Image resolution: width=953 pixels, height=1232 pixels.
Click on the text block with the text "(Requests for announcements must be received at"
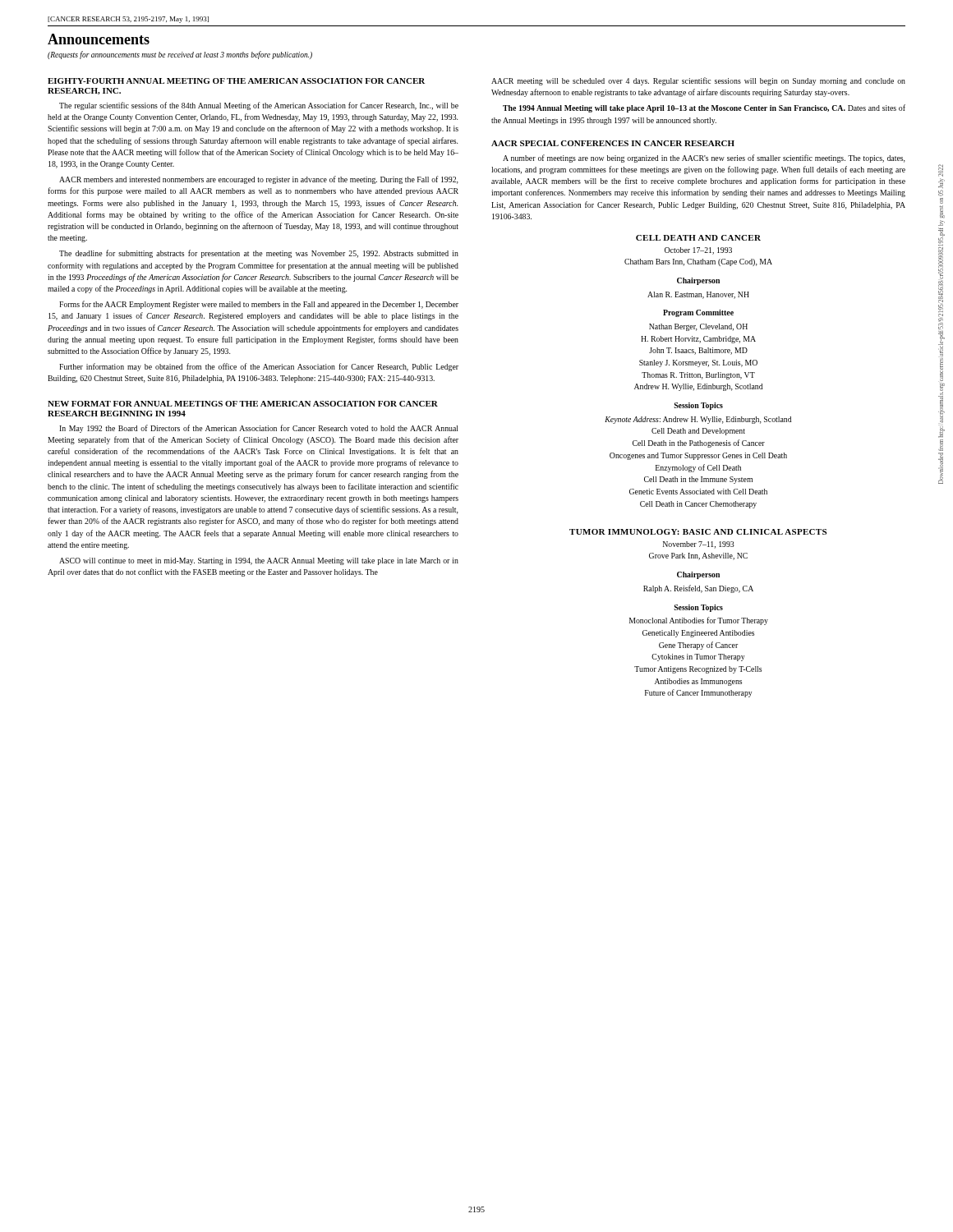point(180,55)
